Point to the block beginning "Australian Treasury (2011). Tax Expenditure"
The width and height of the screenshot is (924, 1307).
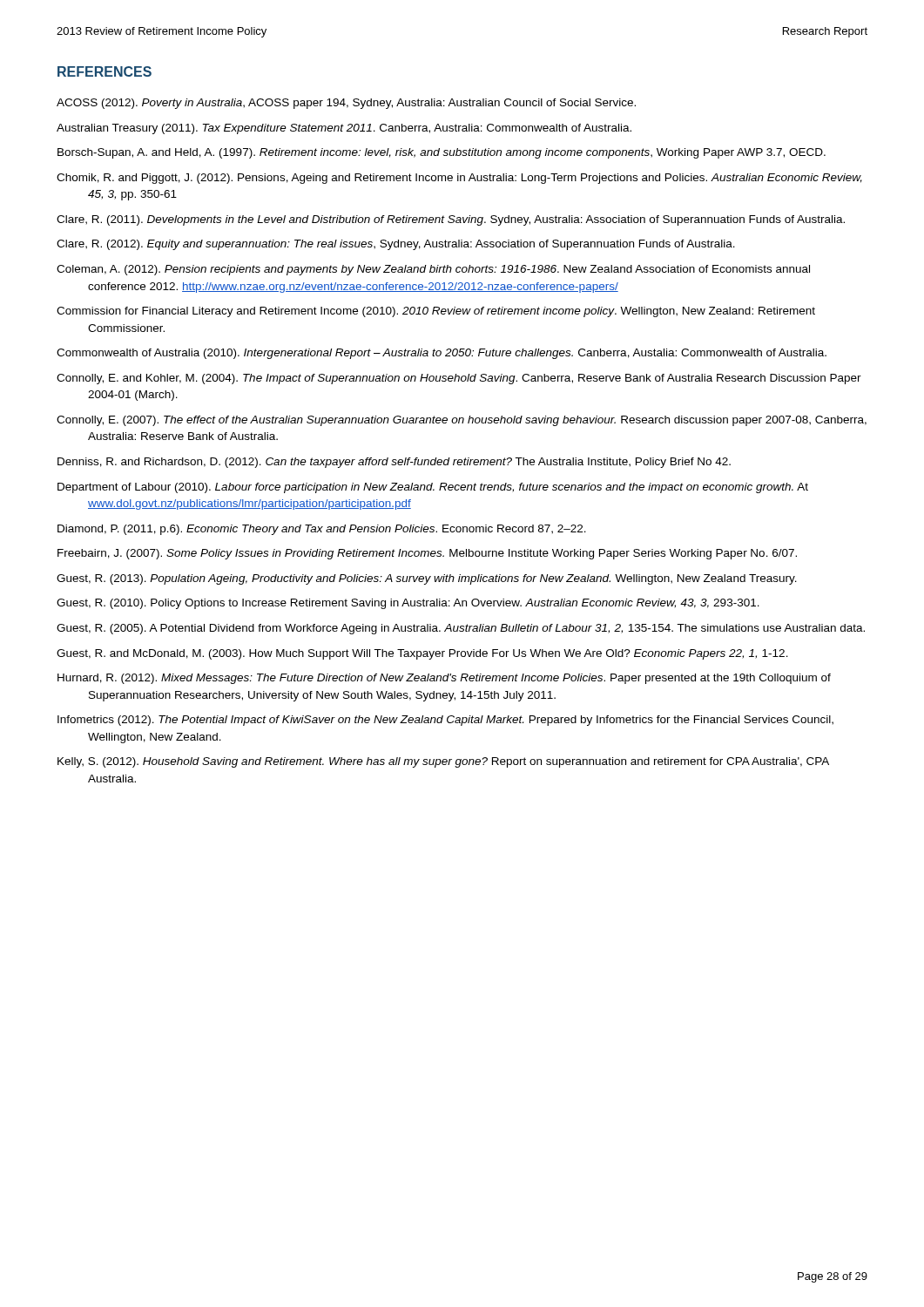[345, 127]
